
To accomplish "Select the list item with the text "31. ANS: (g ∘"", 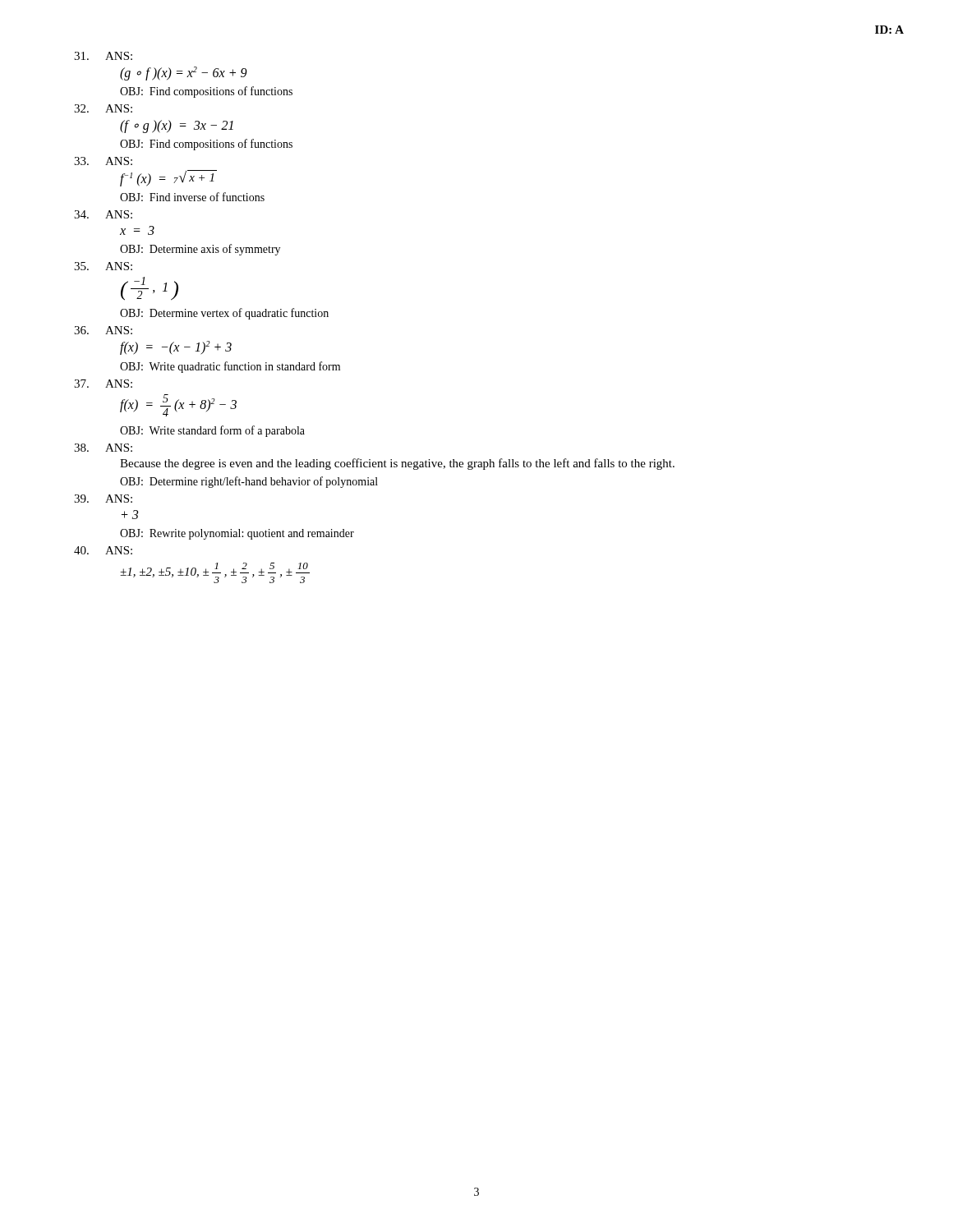I will pyautogui.click(x=103, y=56).
